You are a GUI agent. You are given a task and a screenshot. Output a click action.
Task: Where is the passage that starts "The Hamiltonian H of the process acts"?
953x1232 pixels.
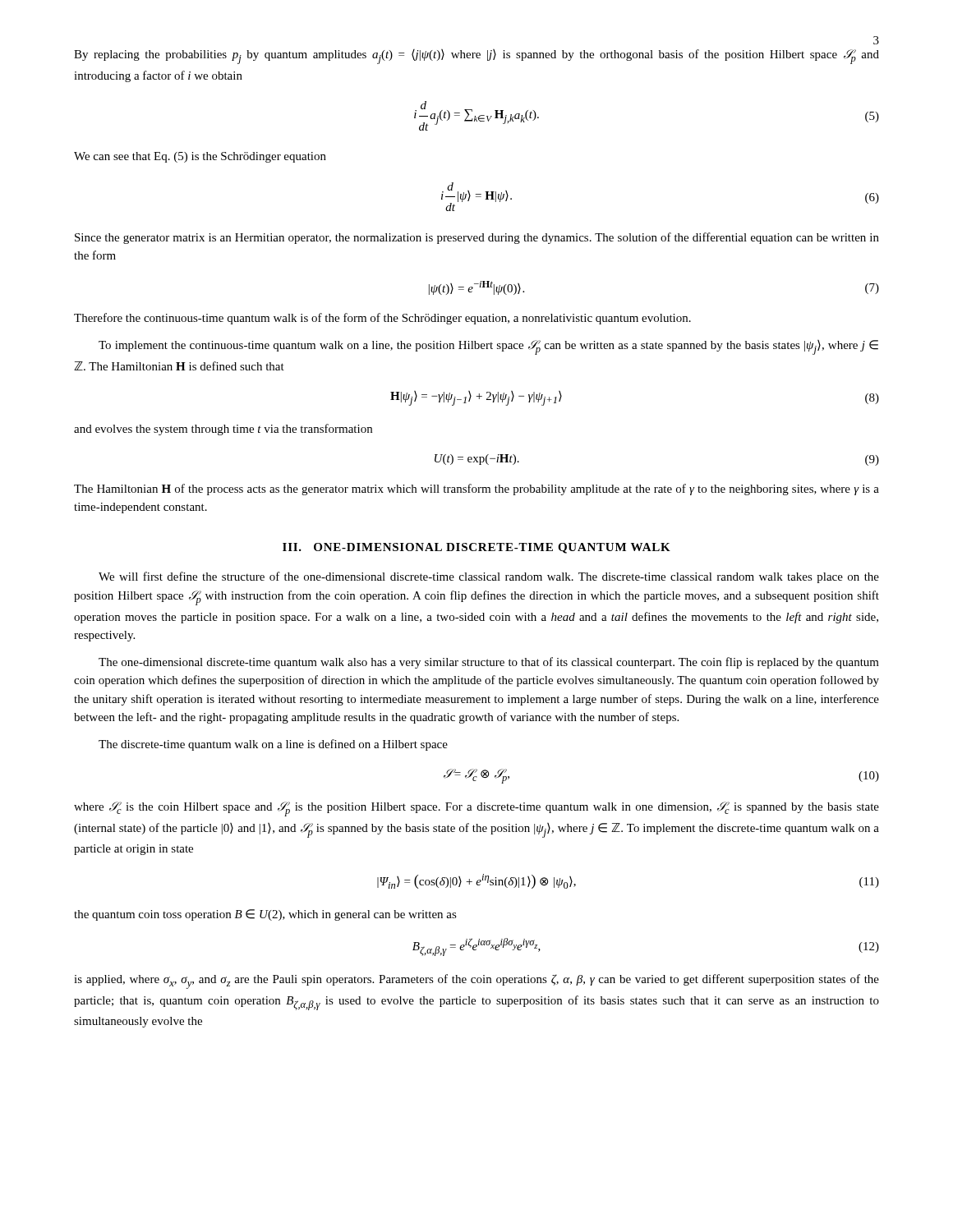tap(476, 498)
